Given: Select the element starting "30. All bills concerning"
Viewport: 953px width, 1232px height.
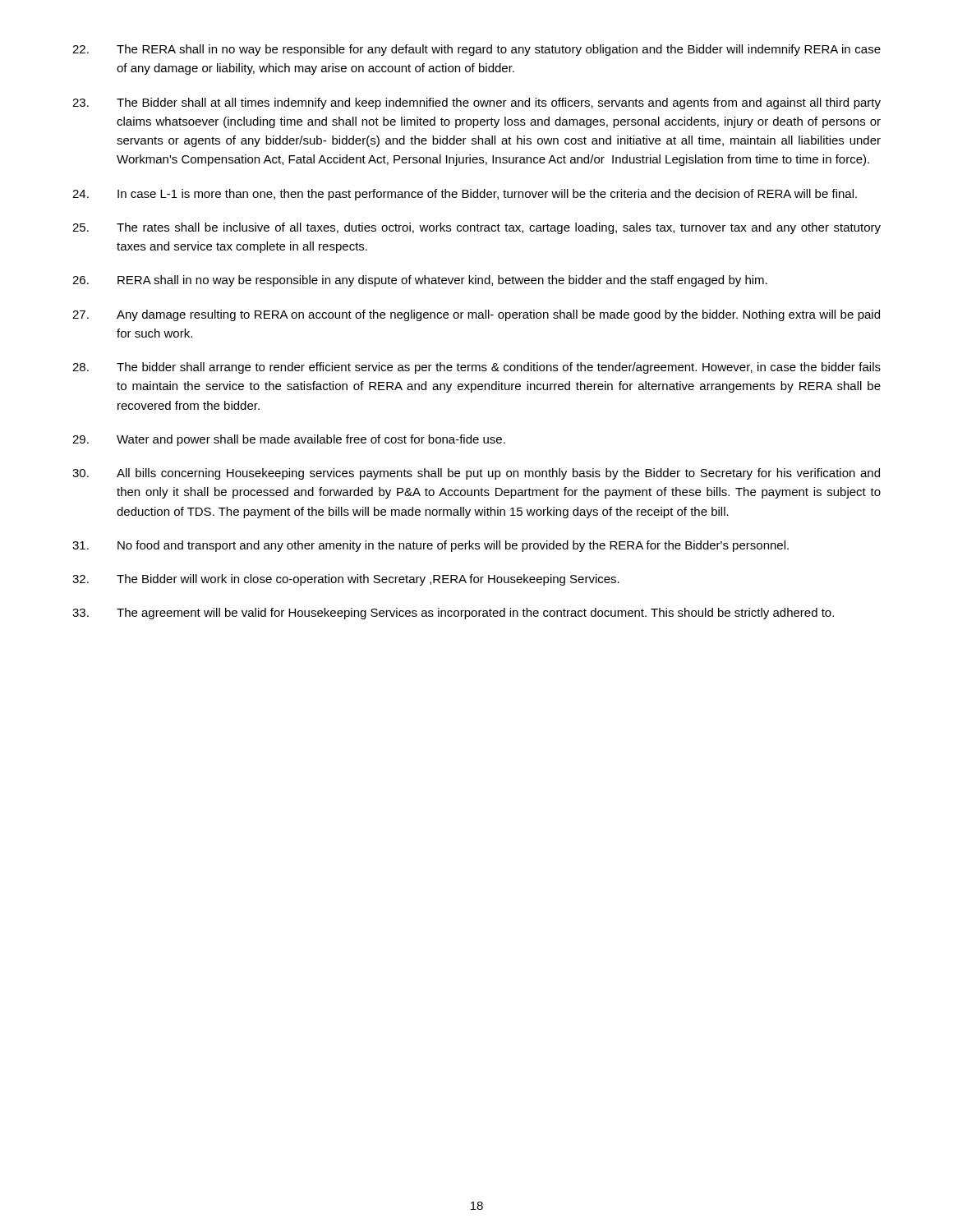Looking at the screenshot, I should [476, 492].
